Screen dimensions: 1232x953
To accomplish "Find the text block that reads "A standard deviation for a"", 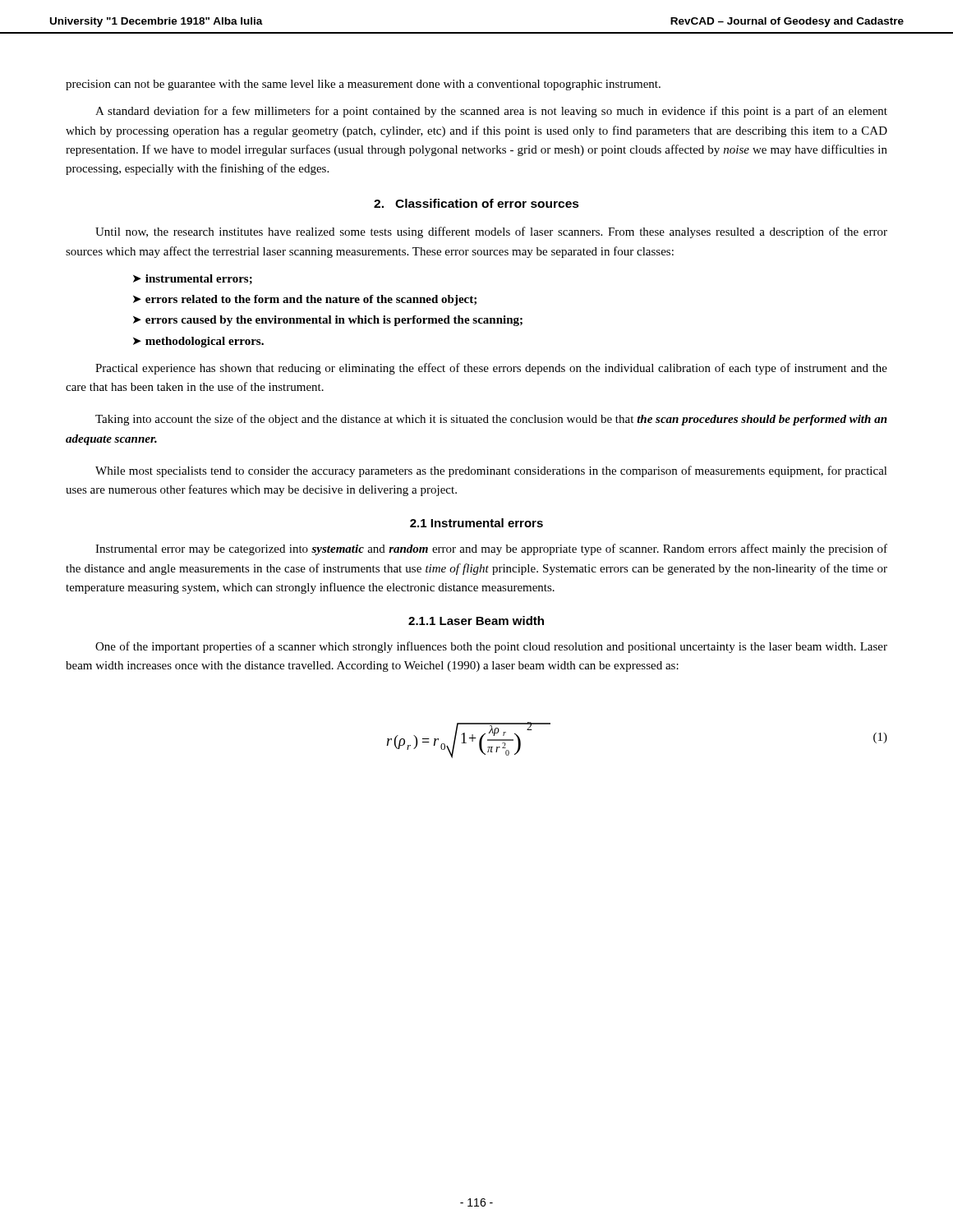I will [476, 140].
